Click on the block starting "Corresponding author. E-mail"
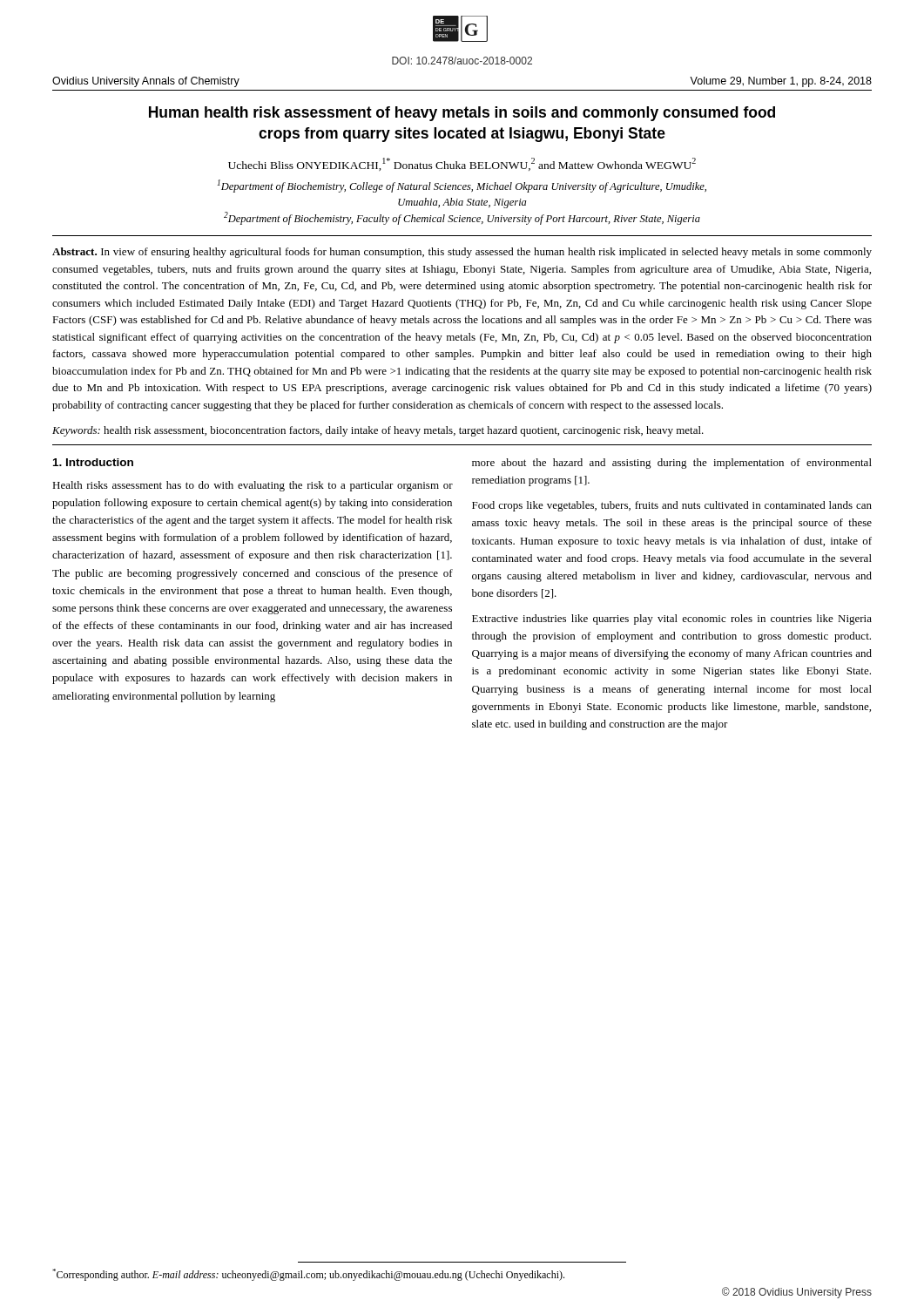This screenshot has height=1307, width=924. [309, 1274]
